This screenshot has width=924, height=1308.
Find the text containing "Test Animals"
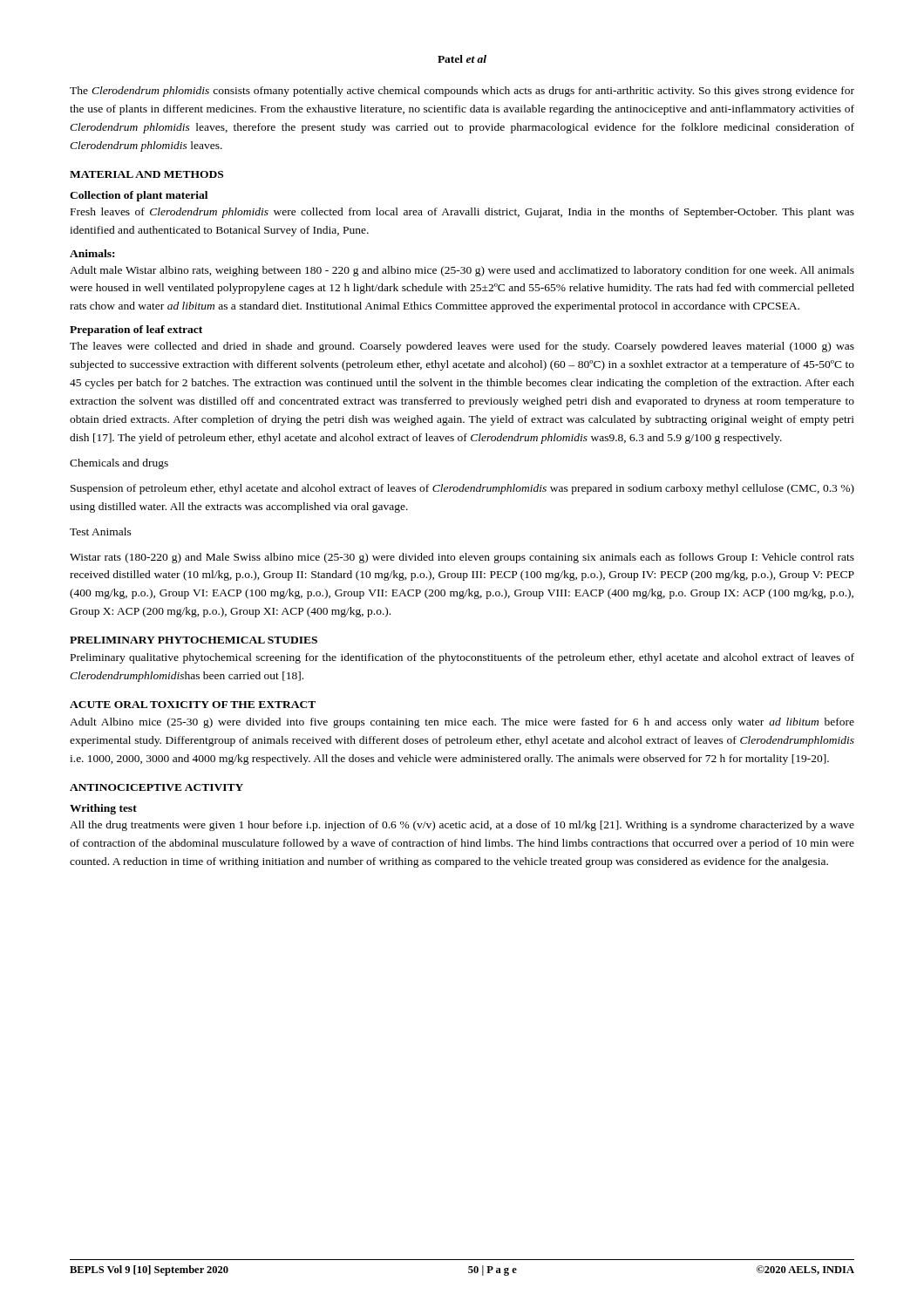click(x=101, y=531)
